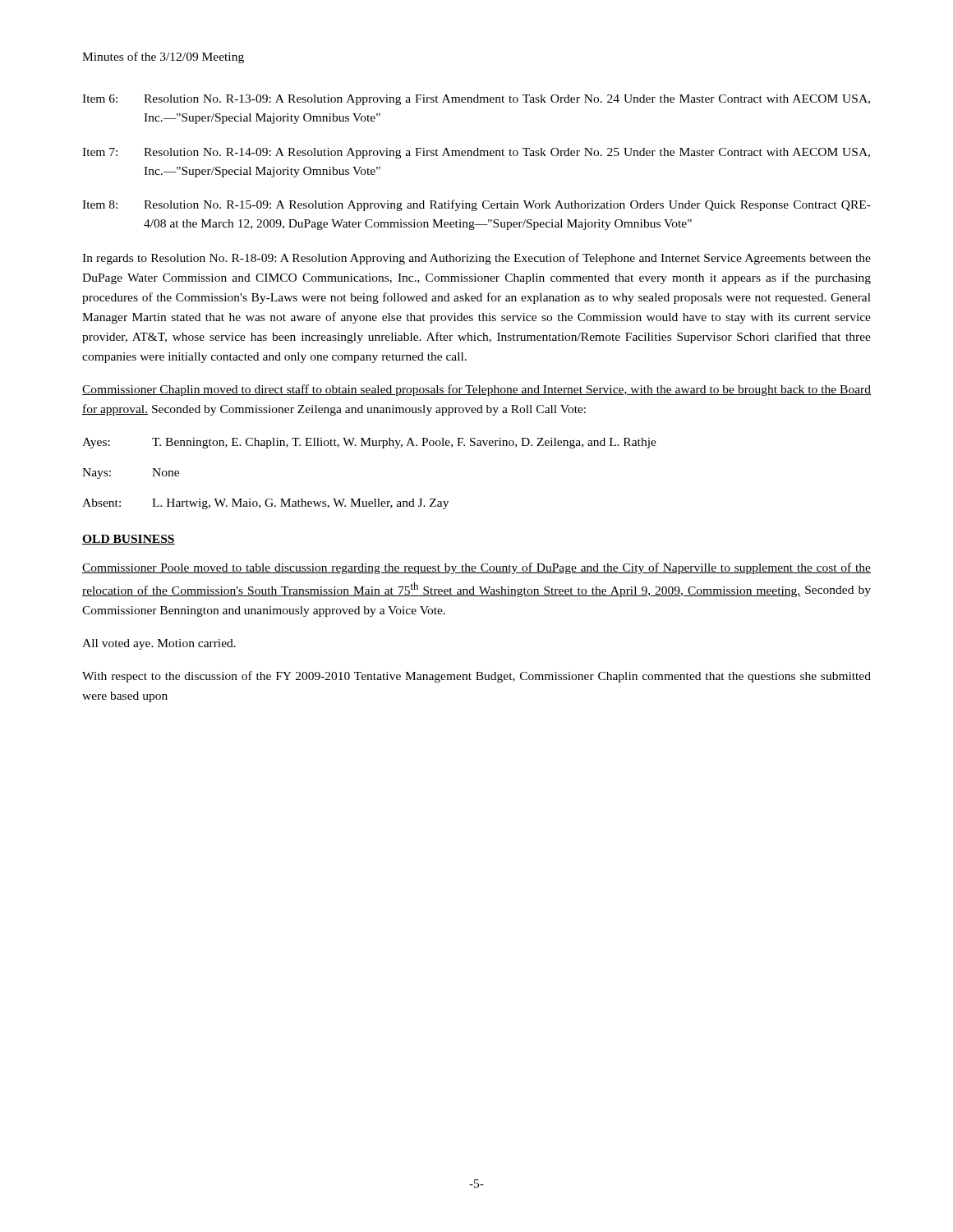Click the passage that begins "Commissioner Chaplin moved"
This screenshot has height=1232, width=953.
pos(476,398)
